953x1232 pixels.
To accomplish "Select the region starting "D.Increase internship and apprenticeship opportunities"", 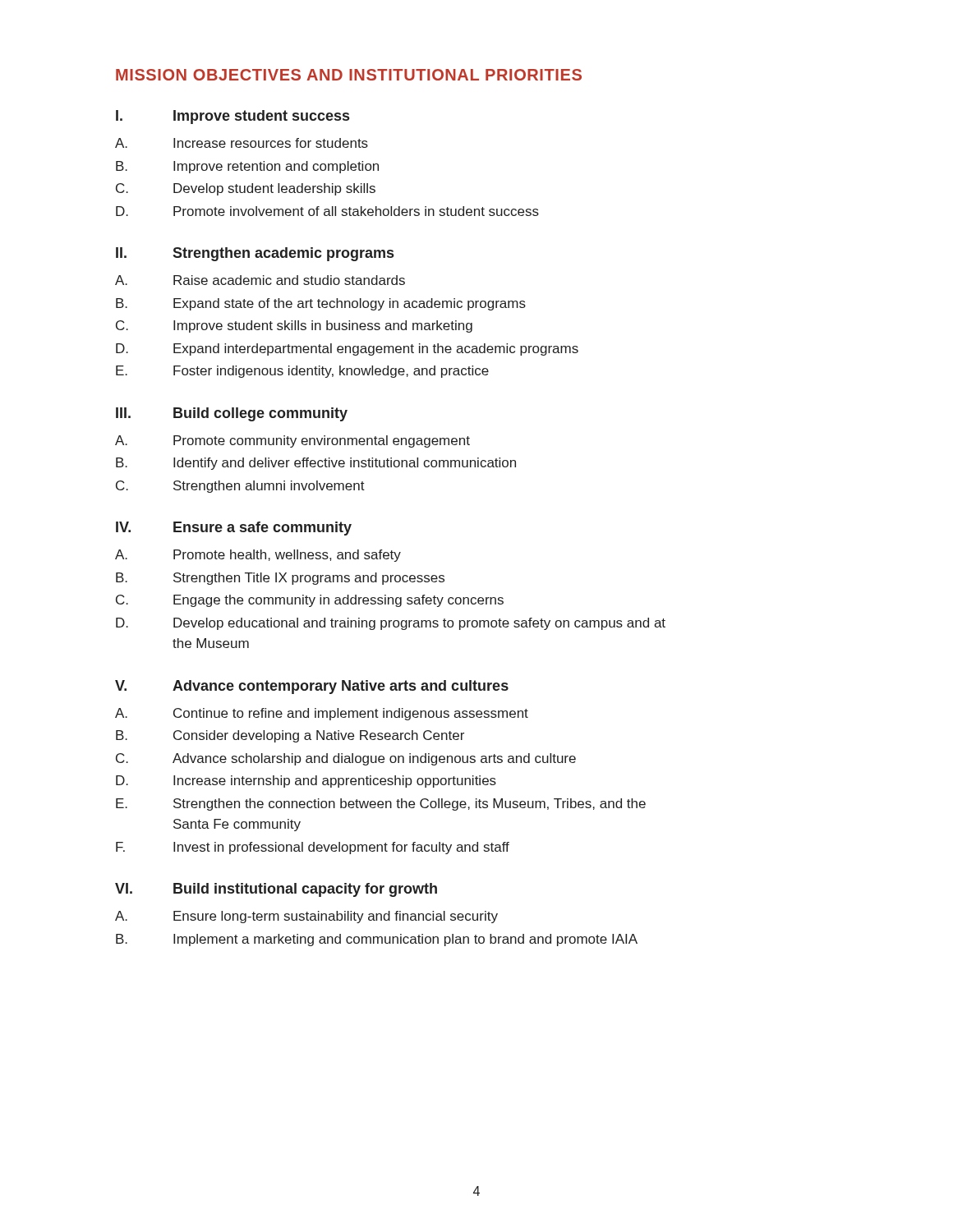I will 476,781.
